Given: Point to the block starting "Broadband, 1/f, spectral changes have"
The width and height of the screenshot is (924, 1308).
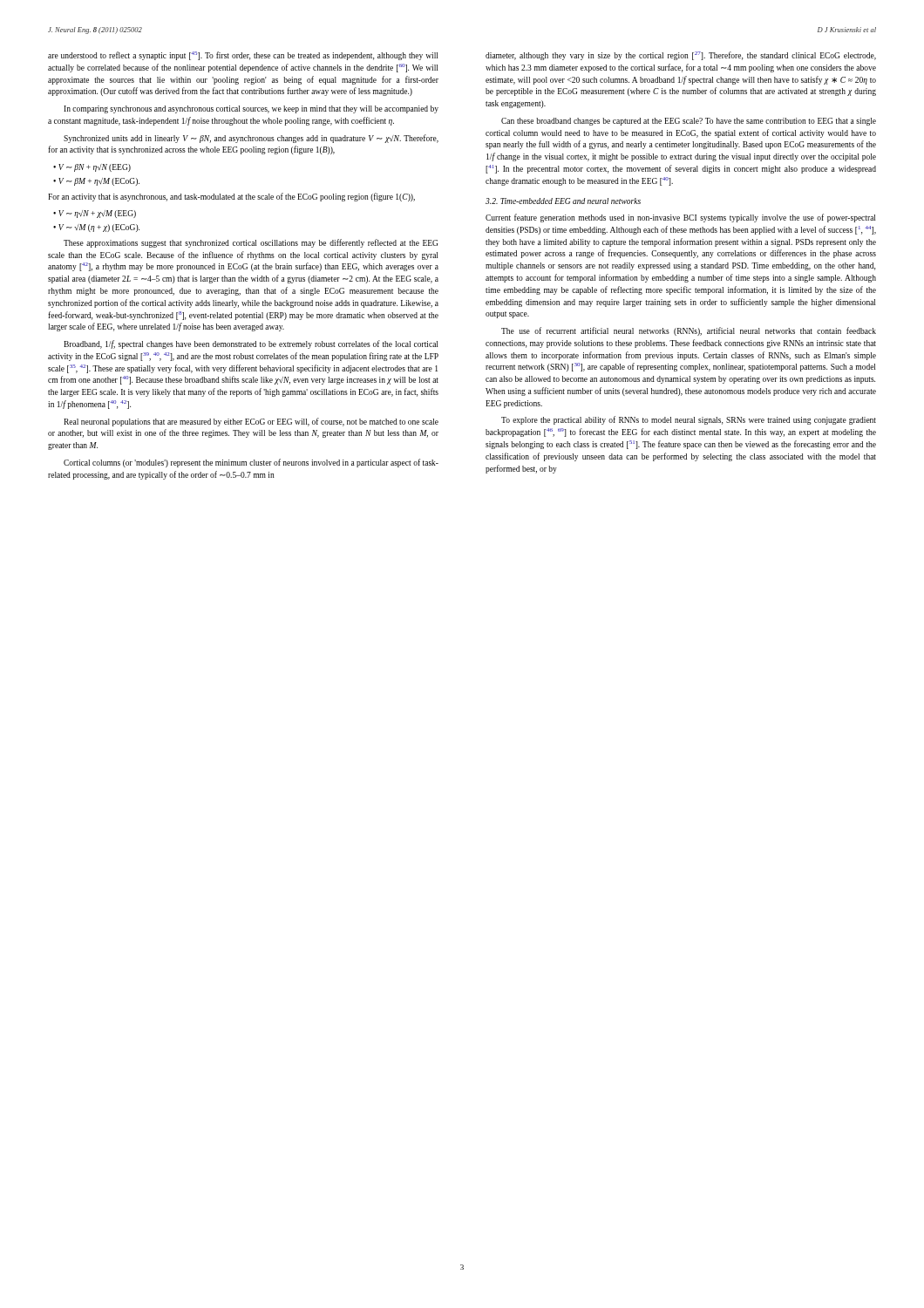Looking at the screenshot, I should click(x=243, y=375).
